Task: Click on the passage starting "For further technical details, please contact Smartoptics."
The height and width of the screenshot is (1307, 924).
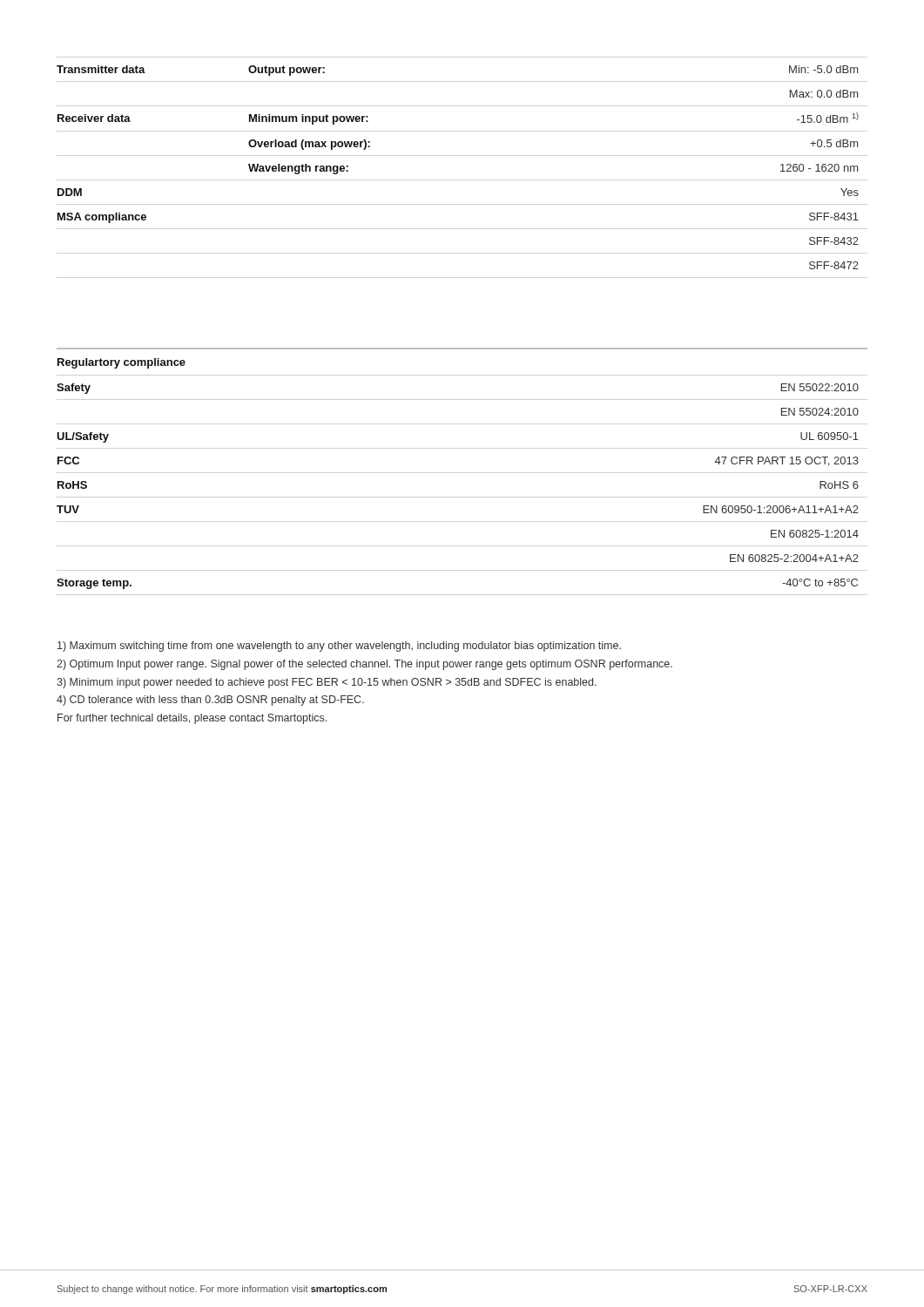Action: pyautogui.click(x=192, y=718)
